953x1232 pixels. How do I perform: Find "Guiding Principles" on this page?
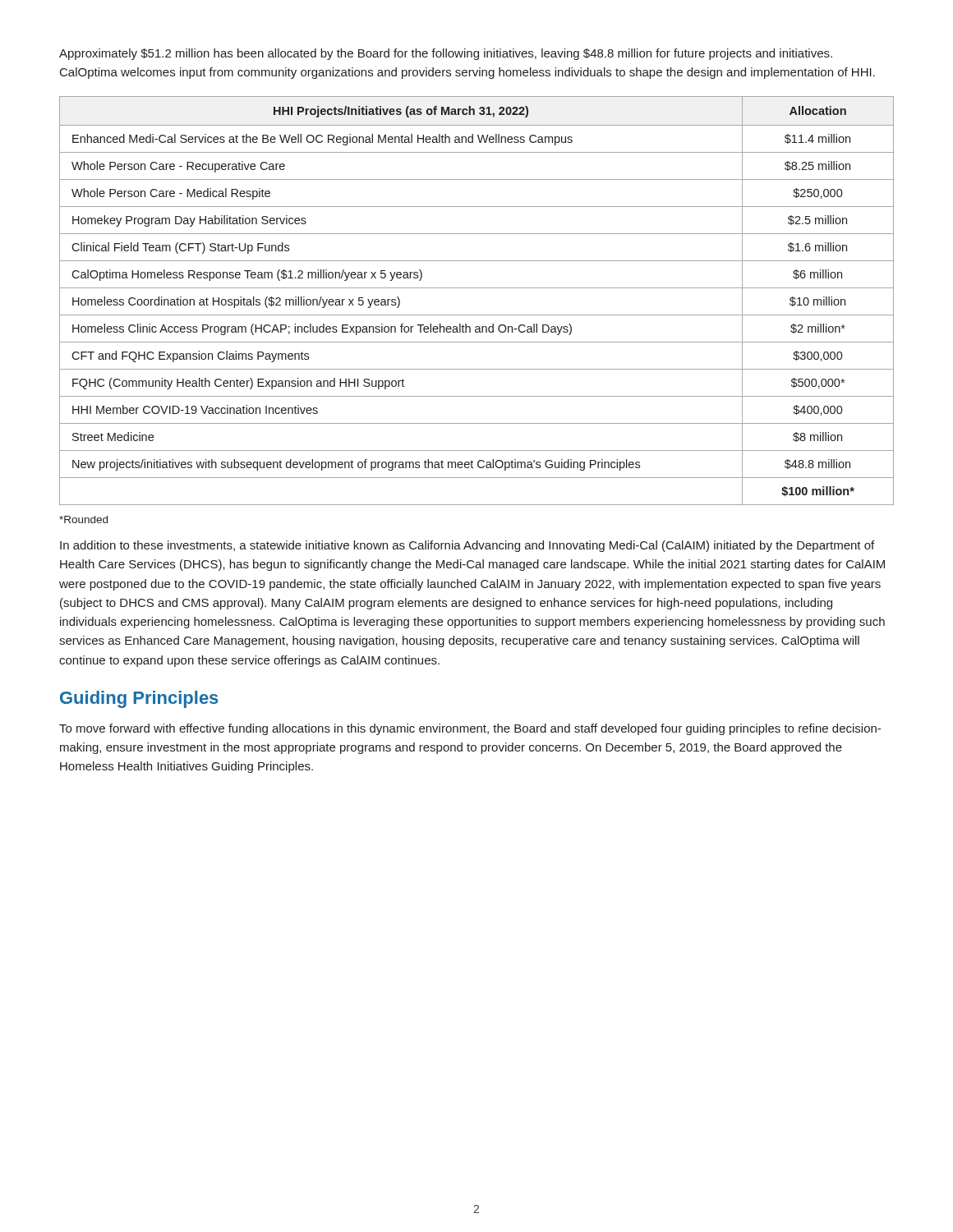click(139, 697)
